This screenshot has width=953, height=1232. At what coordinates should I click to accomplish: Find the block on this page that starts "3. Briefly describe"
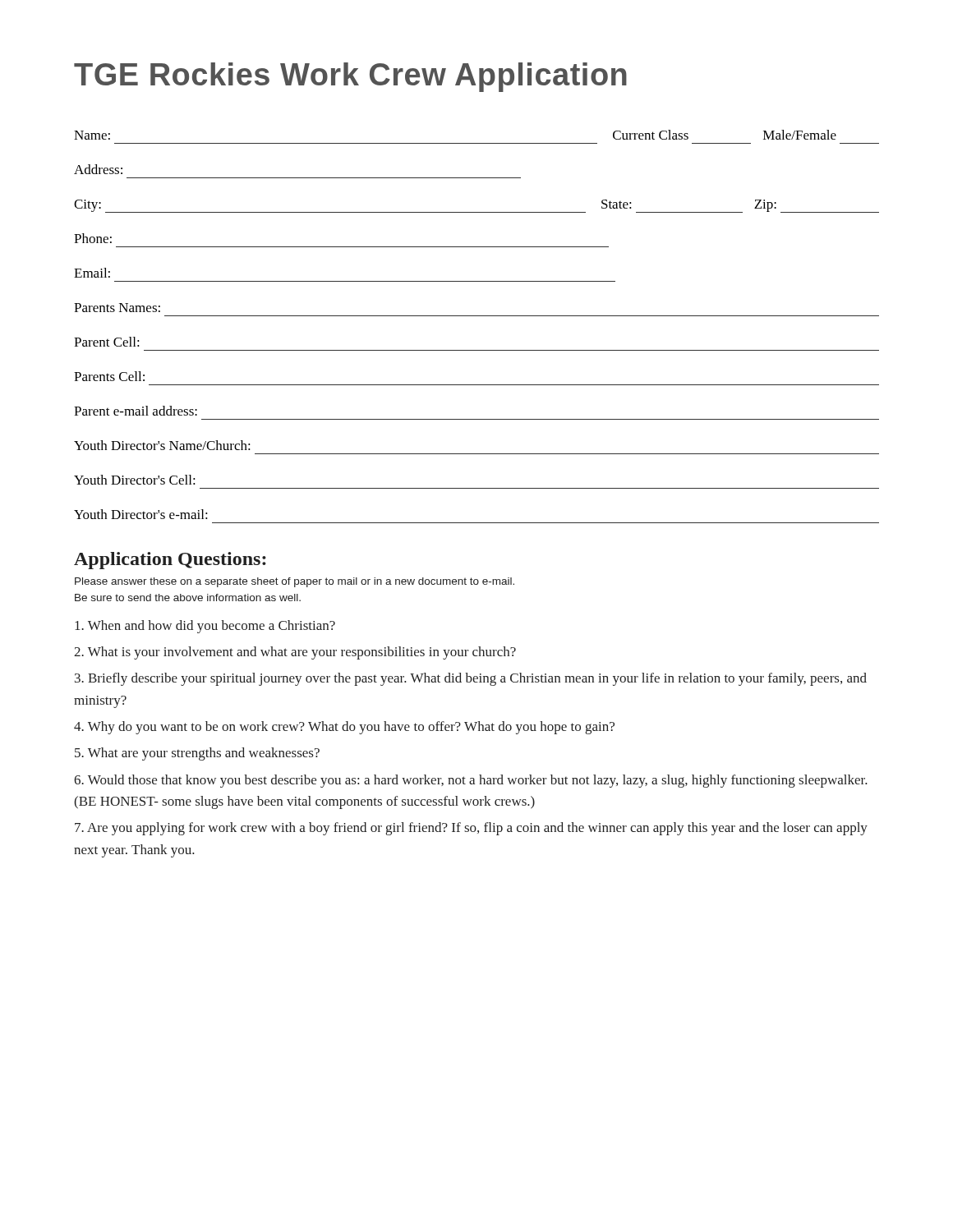tap(470, 689)
